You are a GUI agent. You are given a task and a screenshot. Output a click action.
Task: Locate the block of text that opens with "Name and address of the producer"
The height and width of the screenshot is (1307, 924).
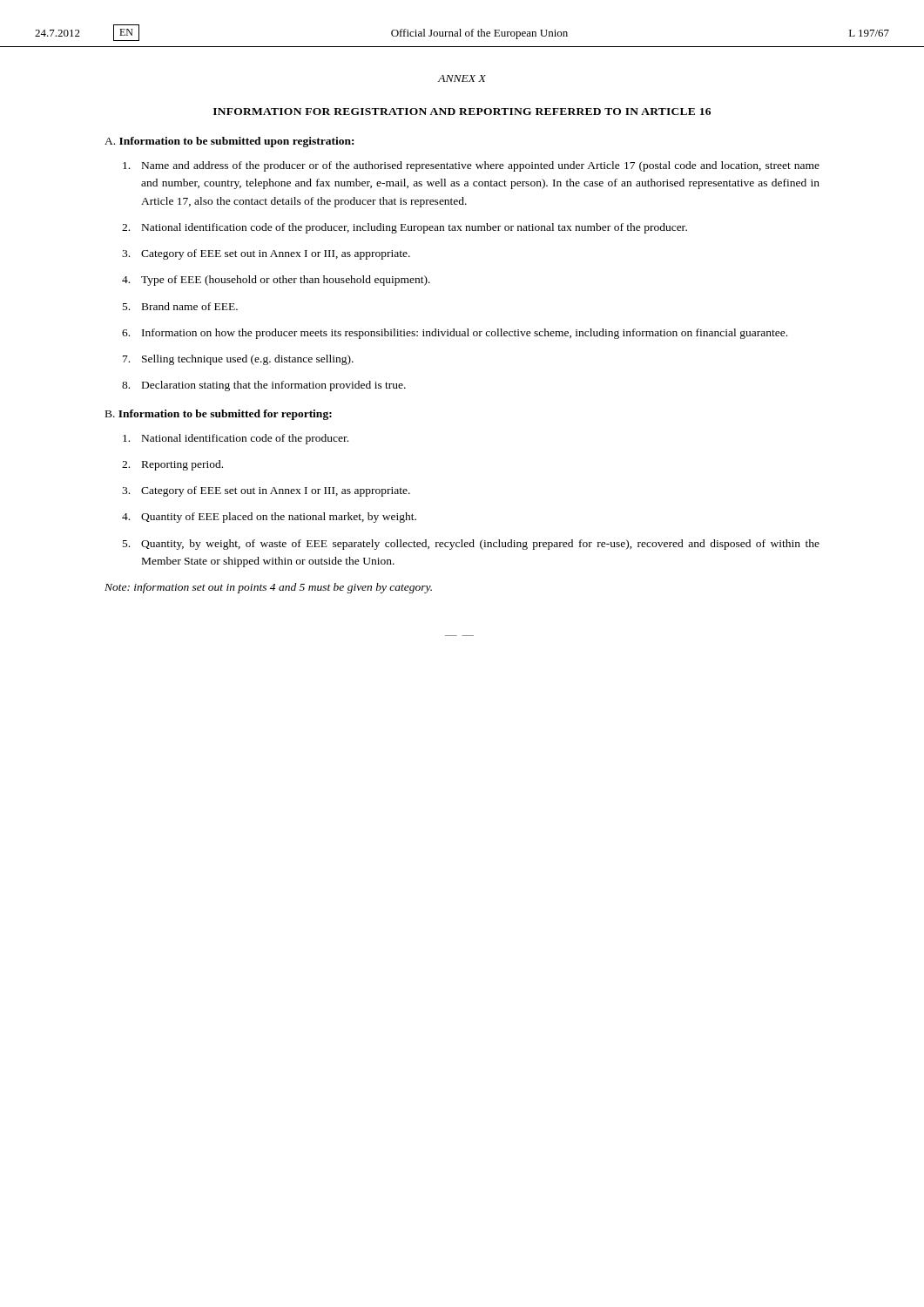pyautogui.click(x=471, y=183)
